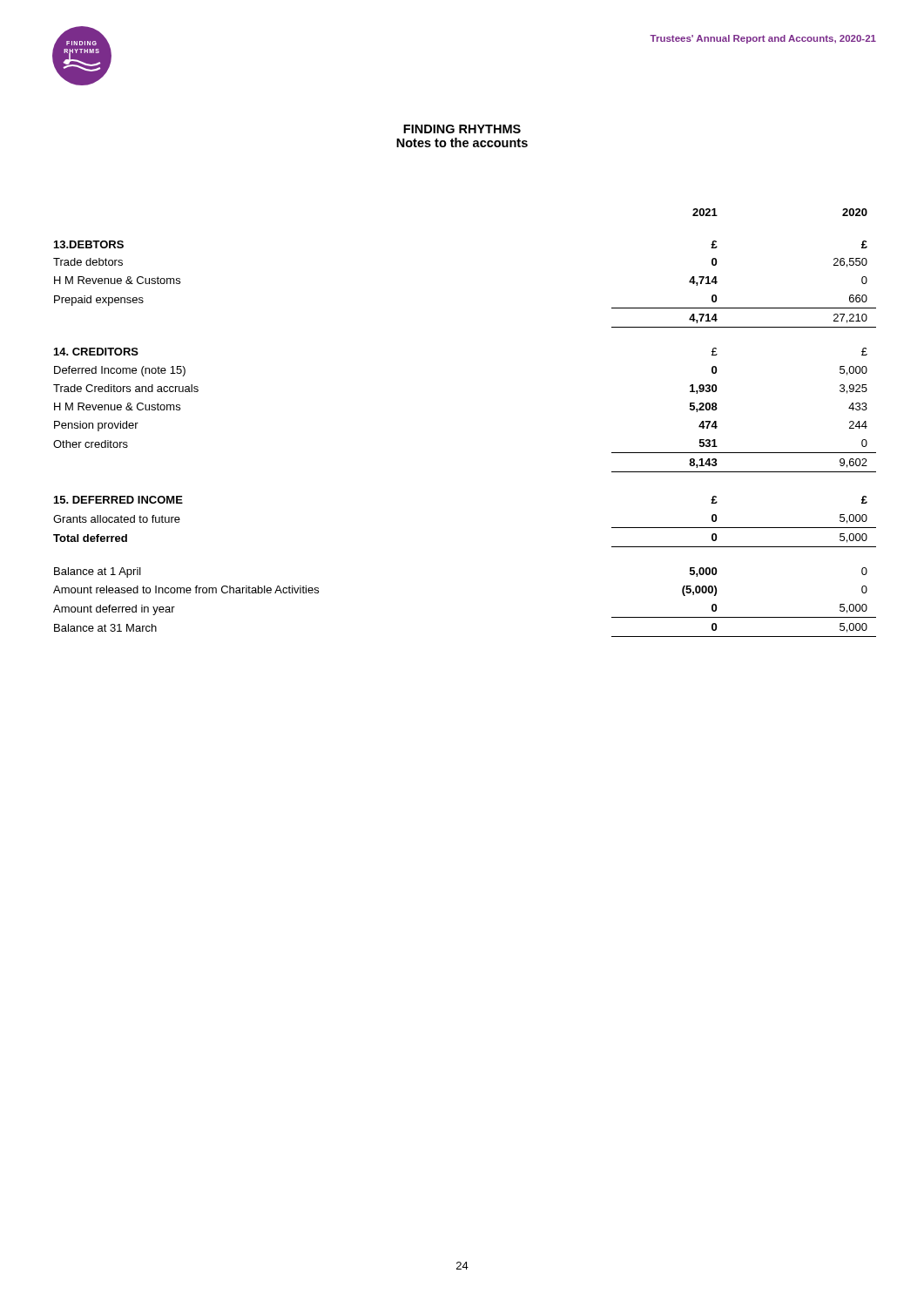
Task: Find the logo
Action: 82,61
